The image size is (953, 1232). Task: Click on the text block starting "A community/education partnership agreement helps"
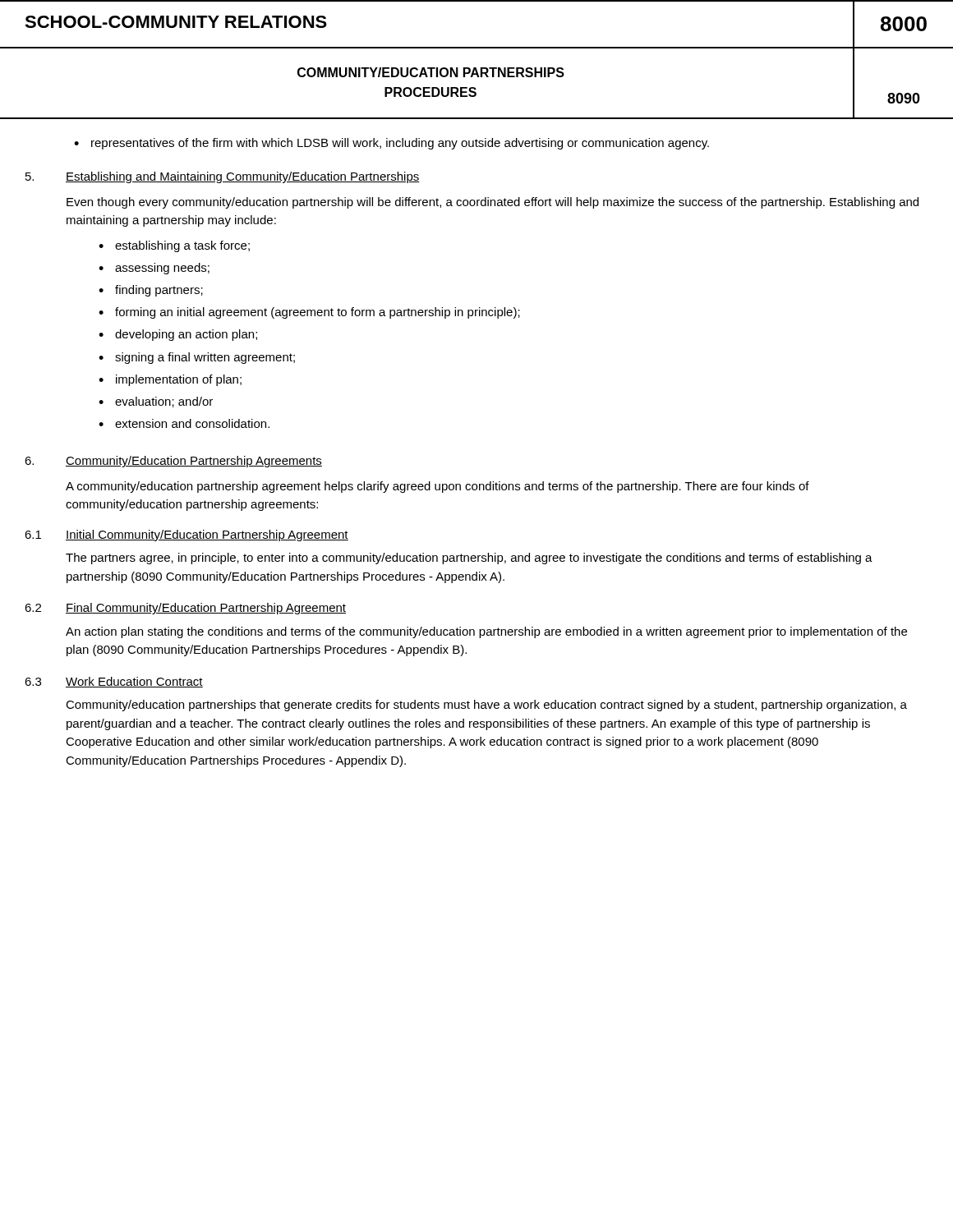coord(497,496)
